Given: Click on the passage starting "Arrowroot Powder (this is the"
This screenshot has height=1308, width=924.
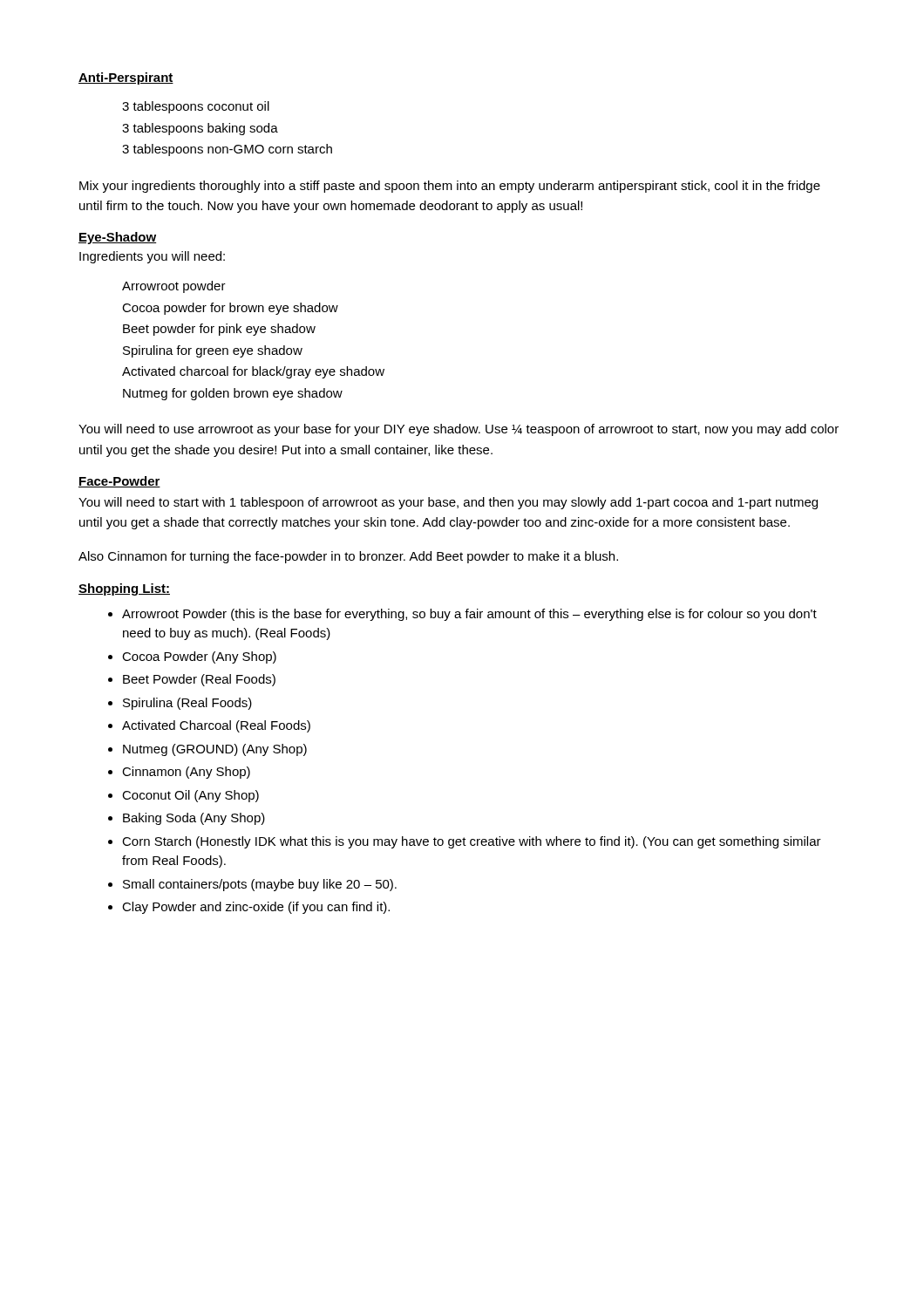Looking at the screenshot, I should (x=469, y=623).
